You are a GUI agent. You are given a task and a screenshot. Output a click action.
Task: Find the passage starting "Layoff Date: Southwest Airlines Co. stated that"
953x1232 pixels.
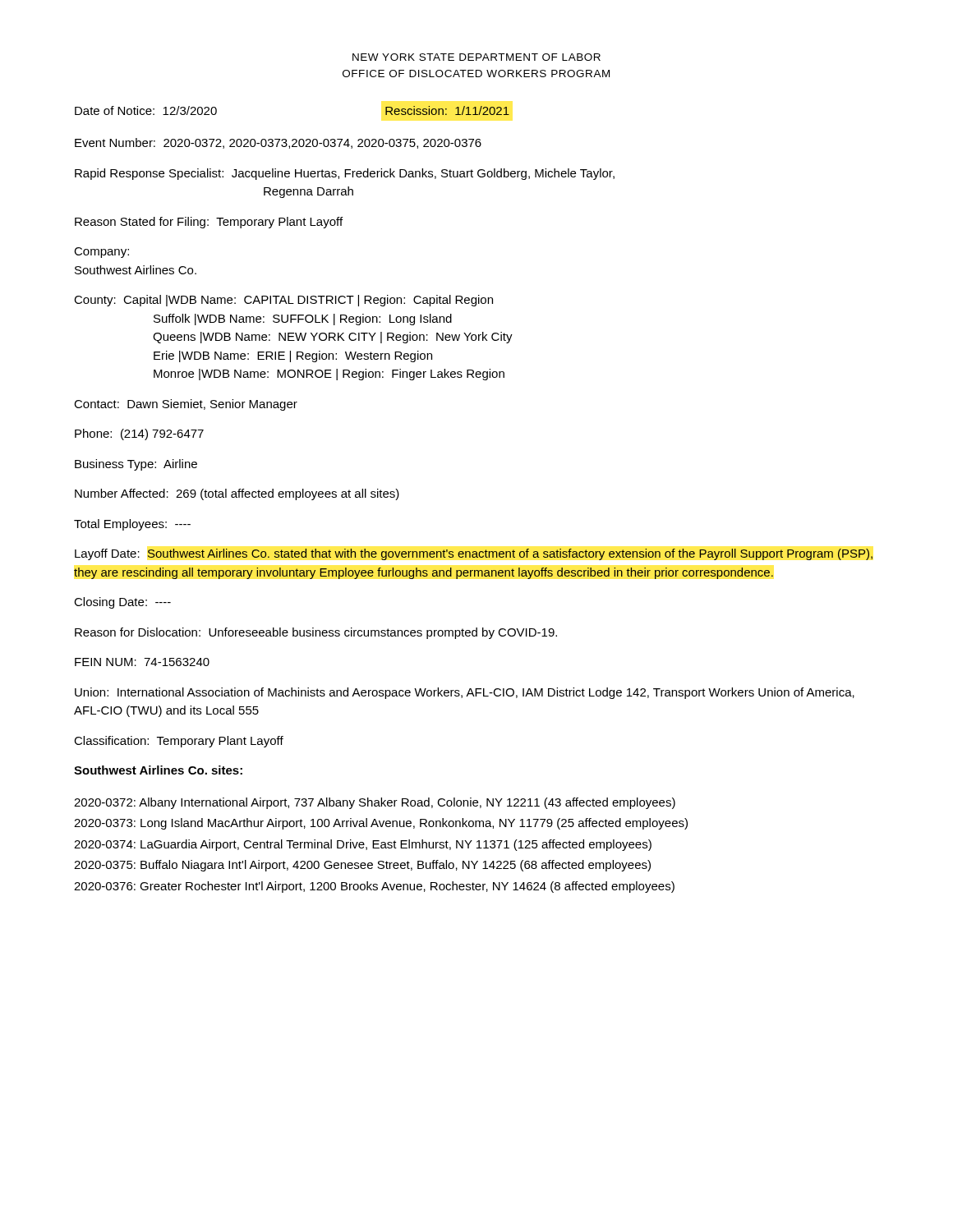[474, 562]
